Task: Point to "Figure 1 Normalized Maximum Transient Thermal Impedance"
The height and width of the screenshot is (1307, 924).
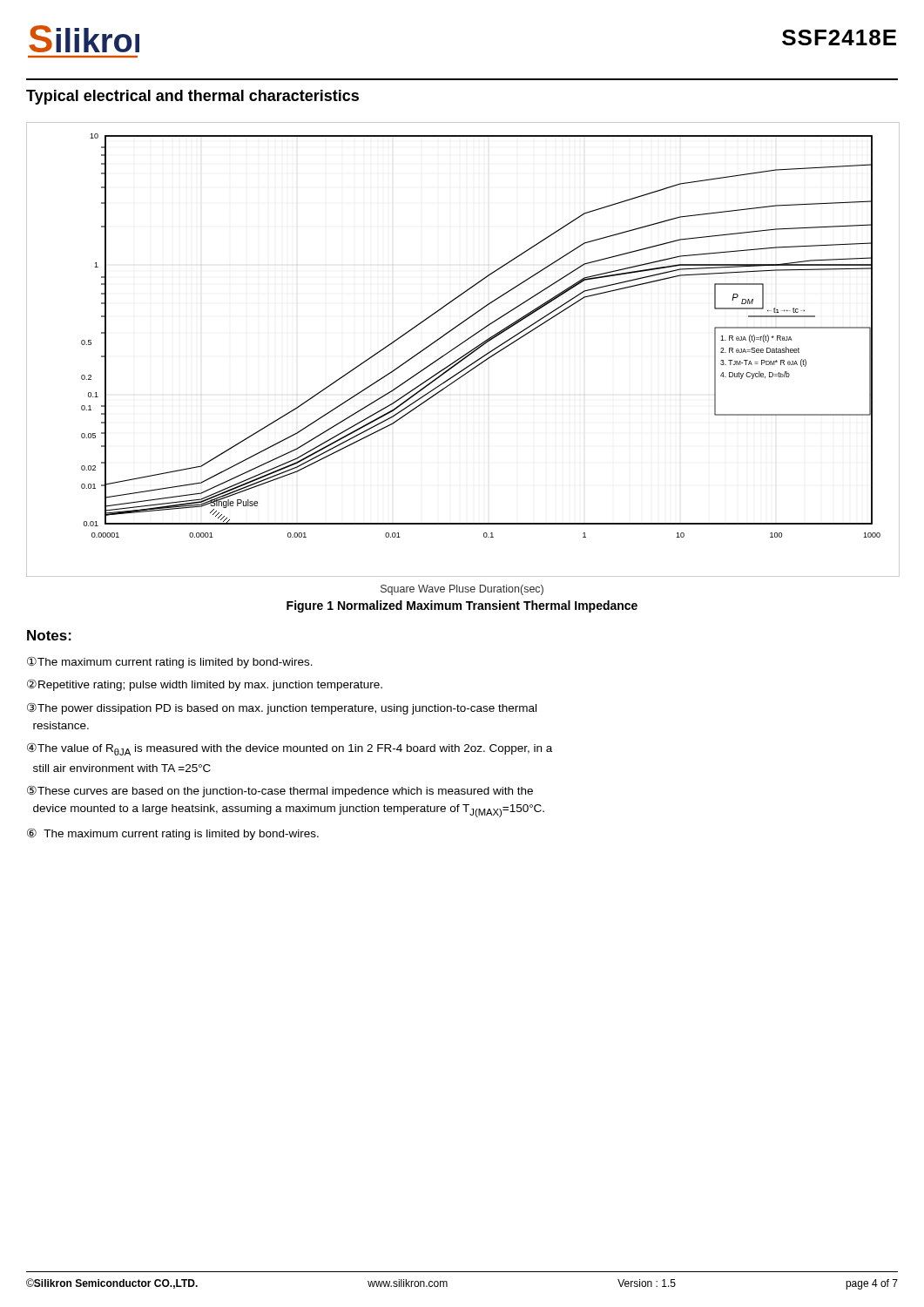Action: click(462, 606)
